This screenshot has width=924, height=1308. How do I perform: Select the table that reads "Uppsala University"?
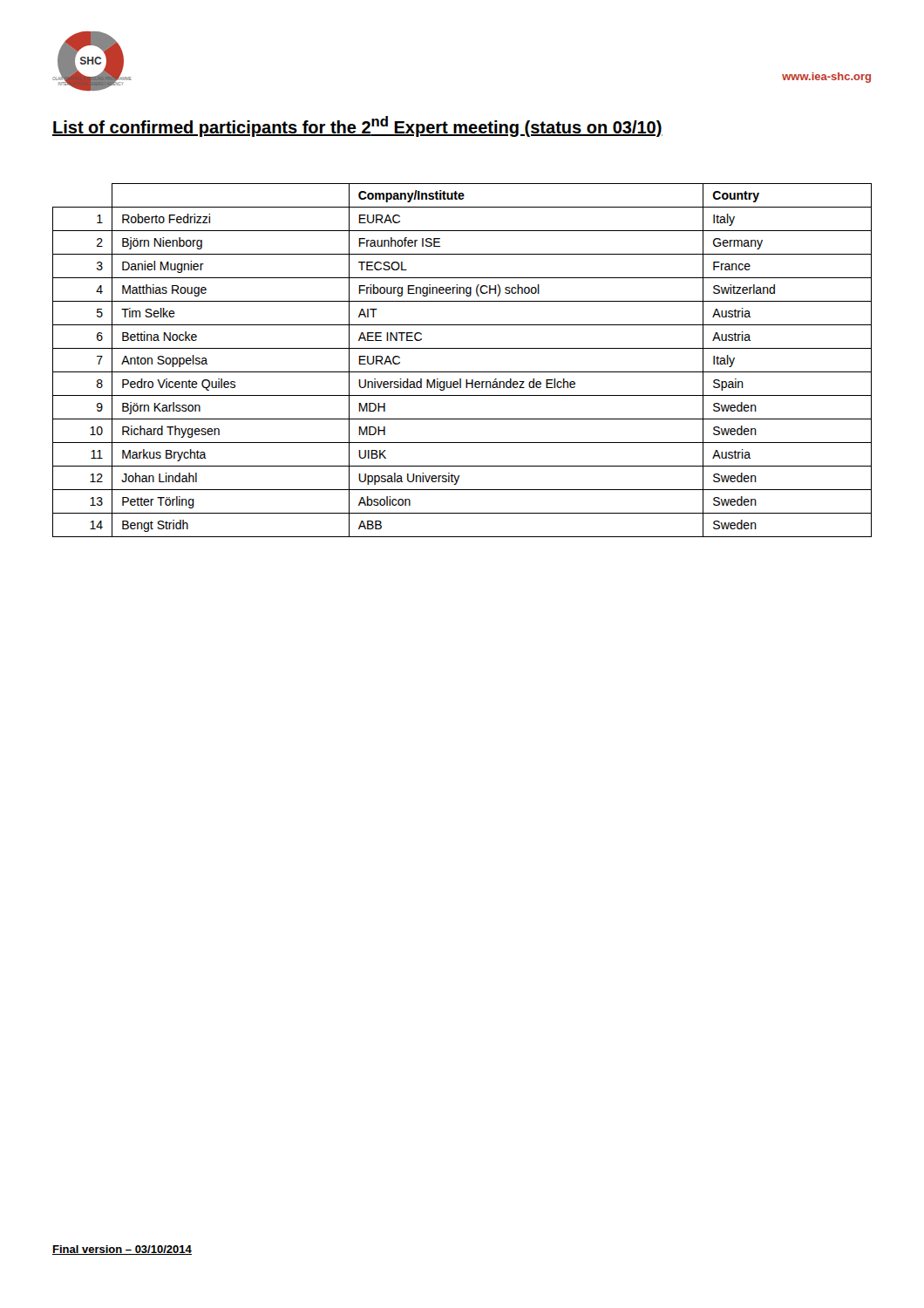[x=462, y=360]
